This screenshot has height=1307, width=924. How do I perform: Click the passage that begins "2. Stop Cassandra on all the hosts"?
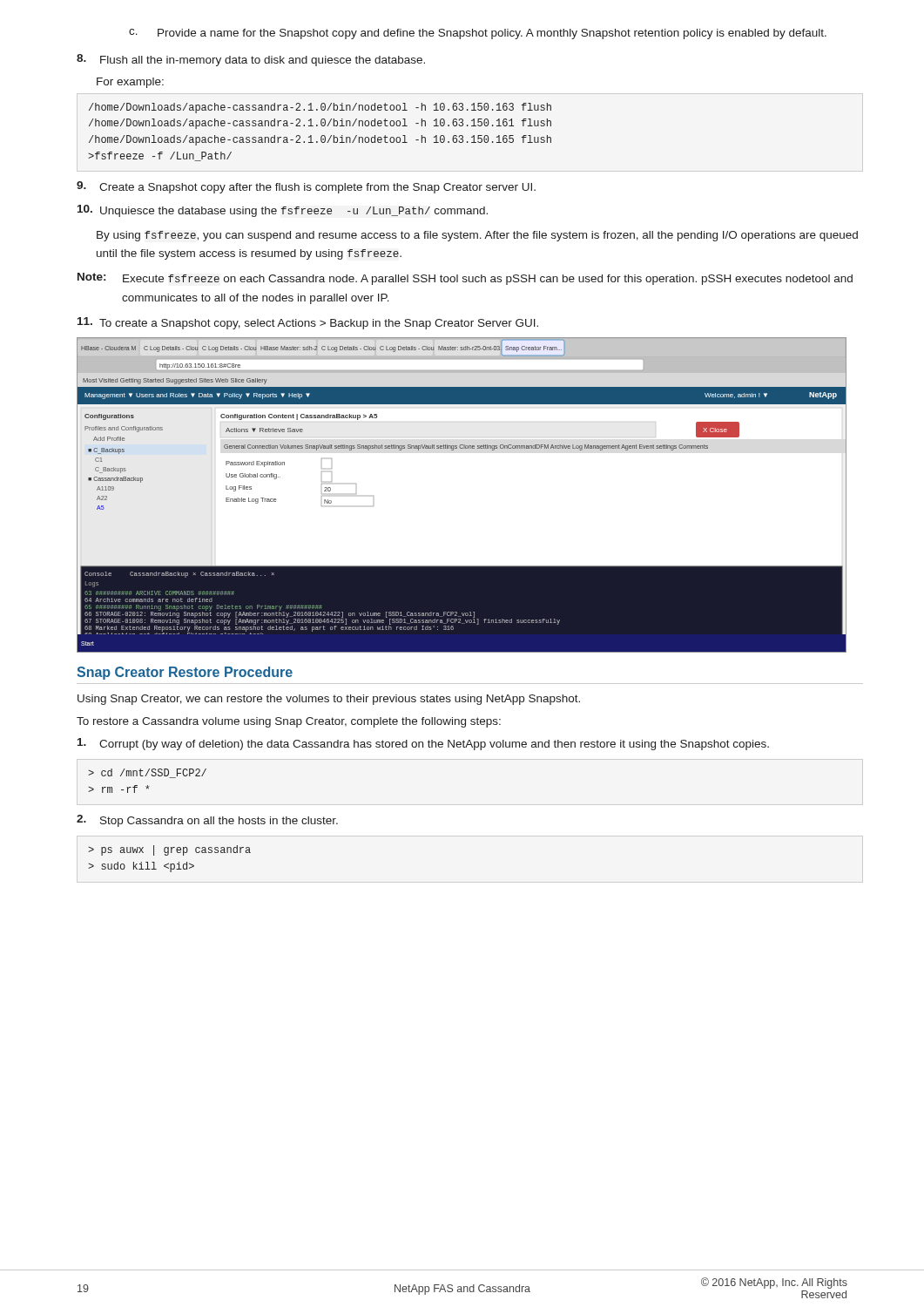tap(207, 821)
